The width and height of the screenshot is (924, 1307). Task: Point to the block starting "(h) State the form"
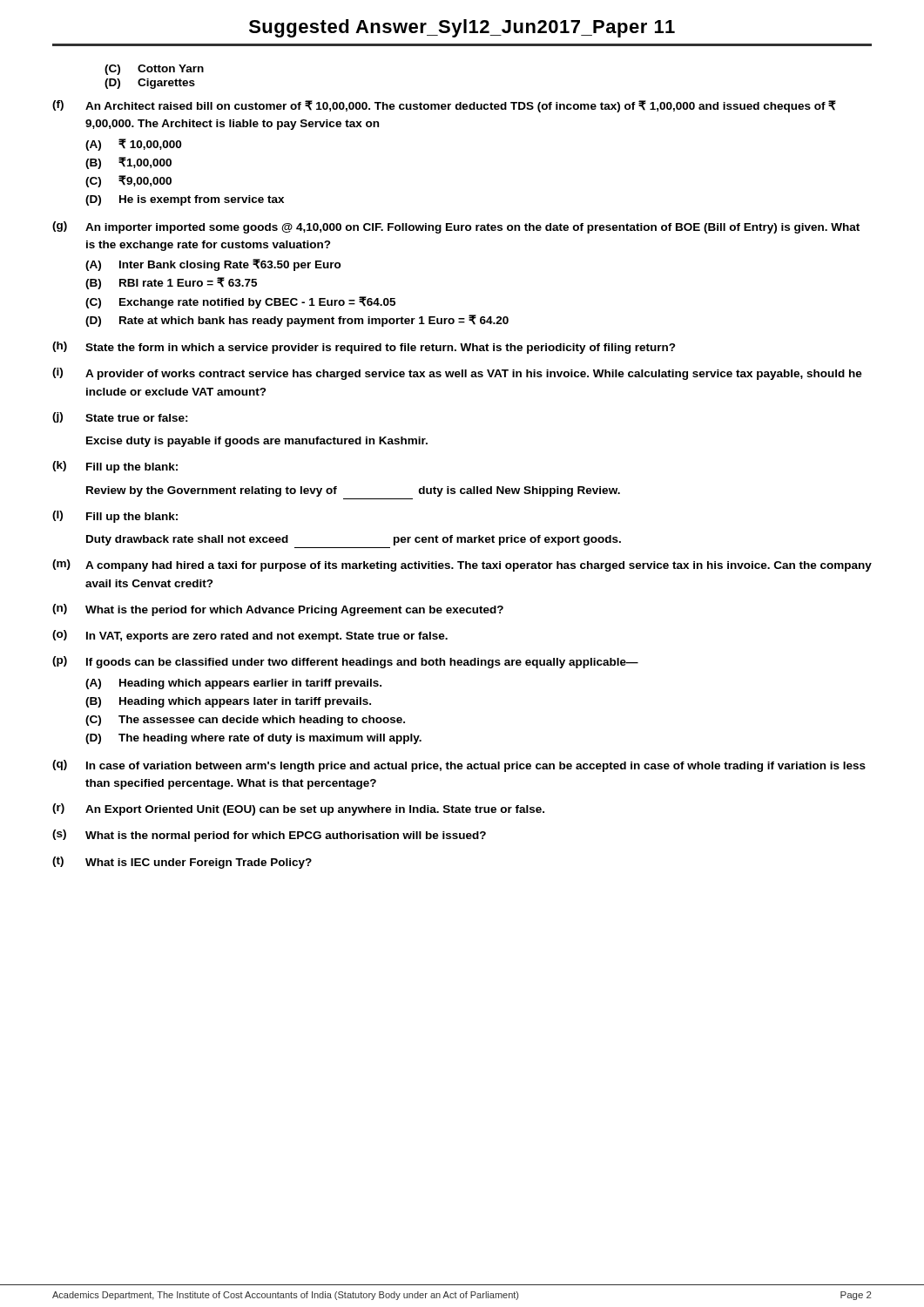tap(462, 348)
